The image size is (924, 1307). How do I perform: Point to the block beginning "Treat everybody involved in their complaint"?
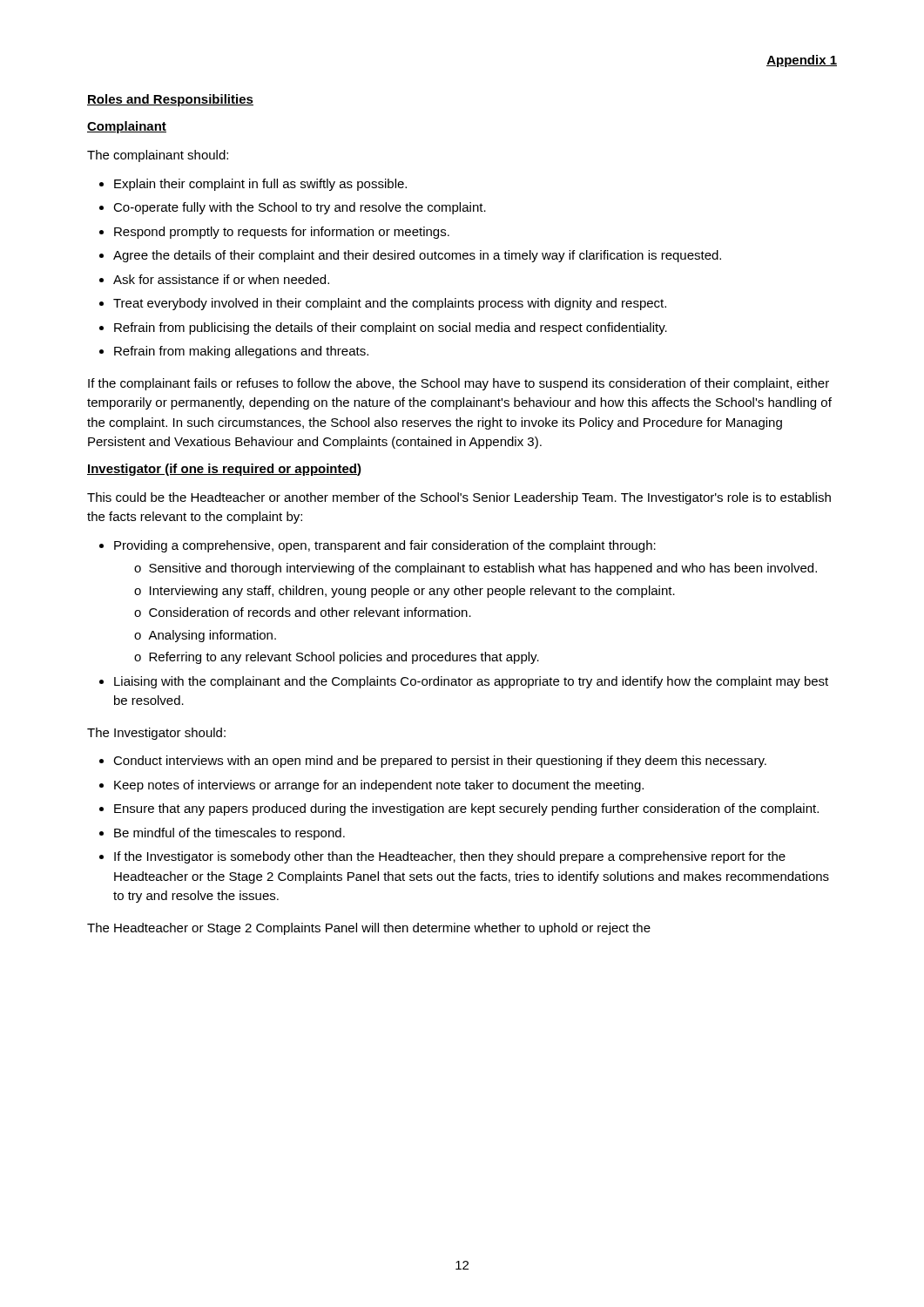[x=390, y=303]
